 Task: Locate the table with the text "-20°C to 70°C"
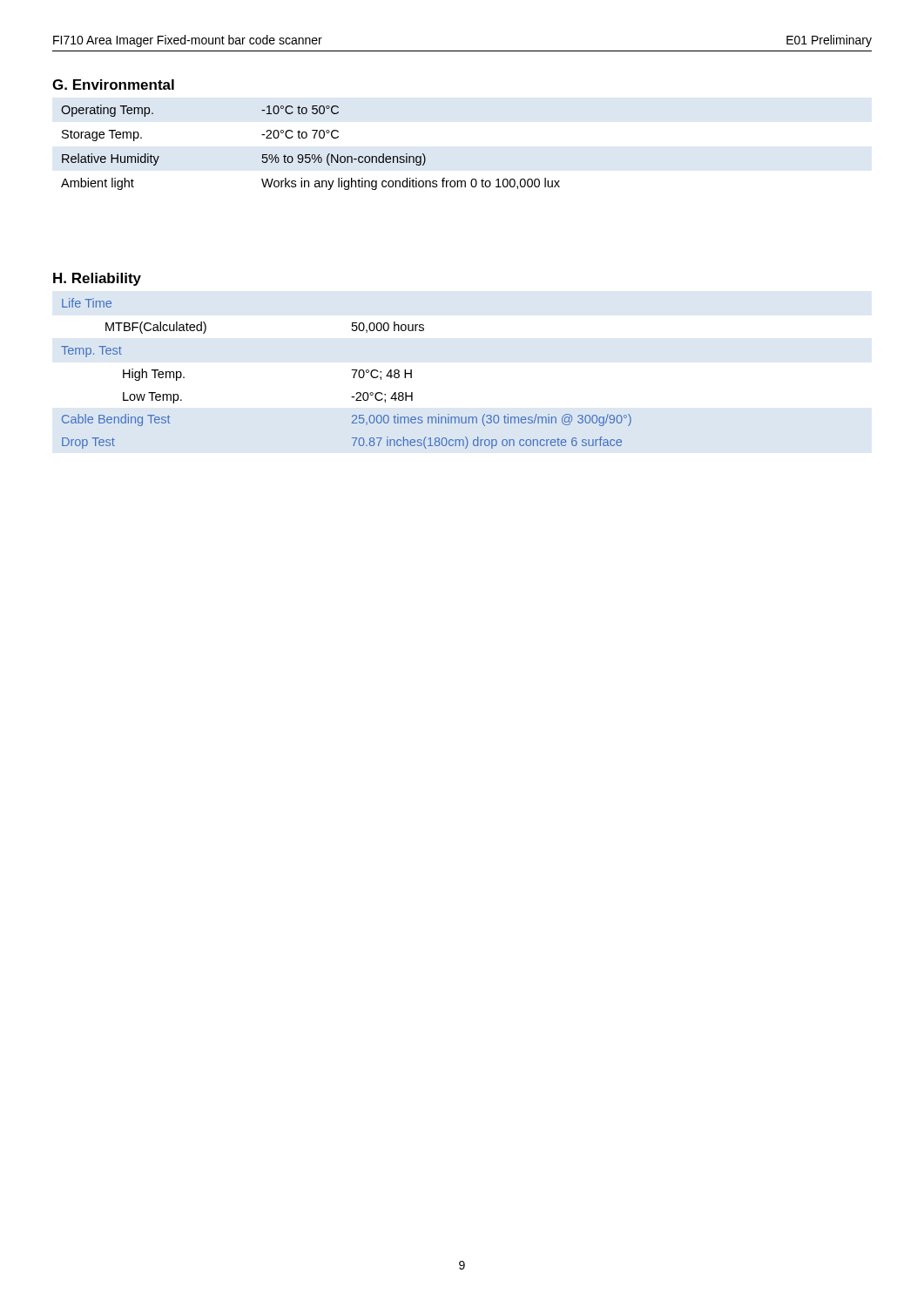462,146
